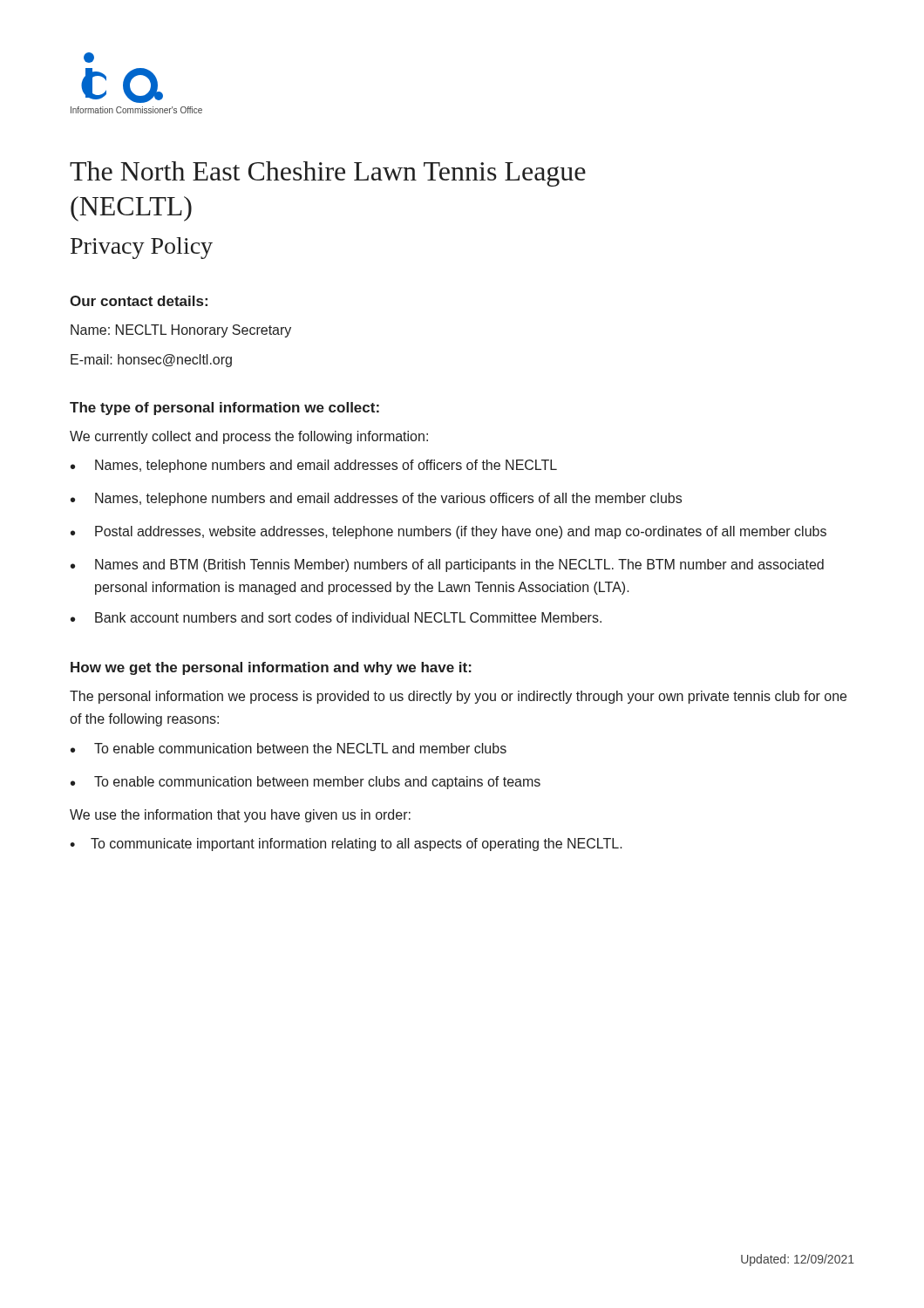The width and height of the screenshot is (924, 1308).
Task: Locate the block starting "Name: NECLTL Honorary Secretary"
Action: pos(181,330)
